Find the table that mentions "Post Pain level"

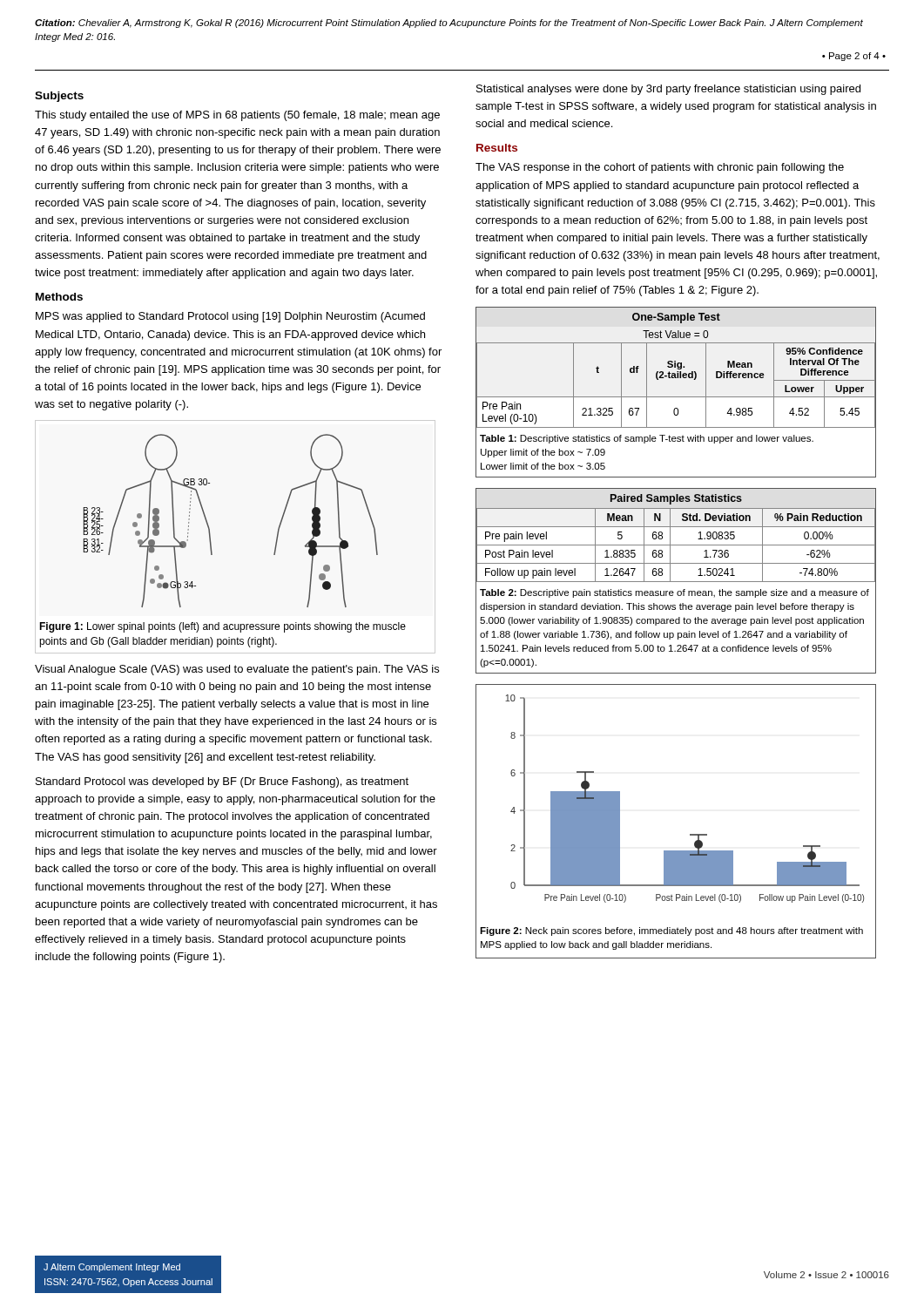click(676, 581)
